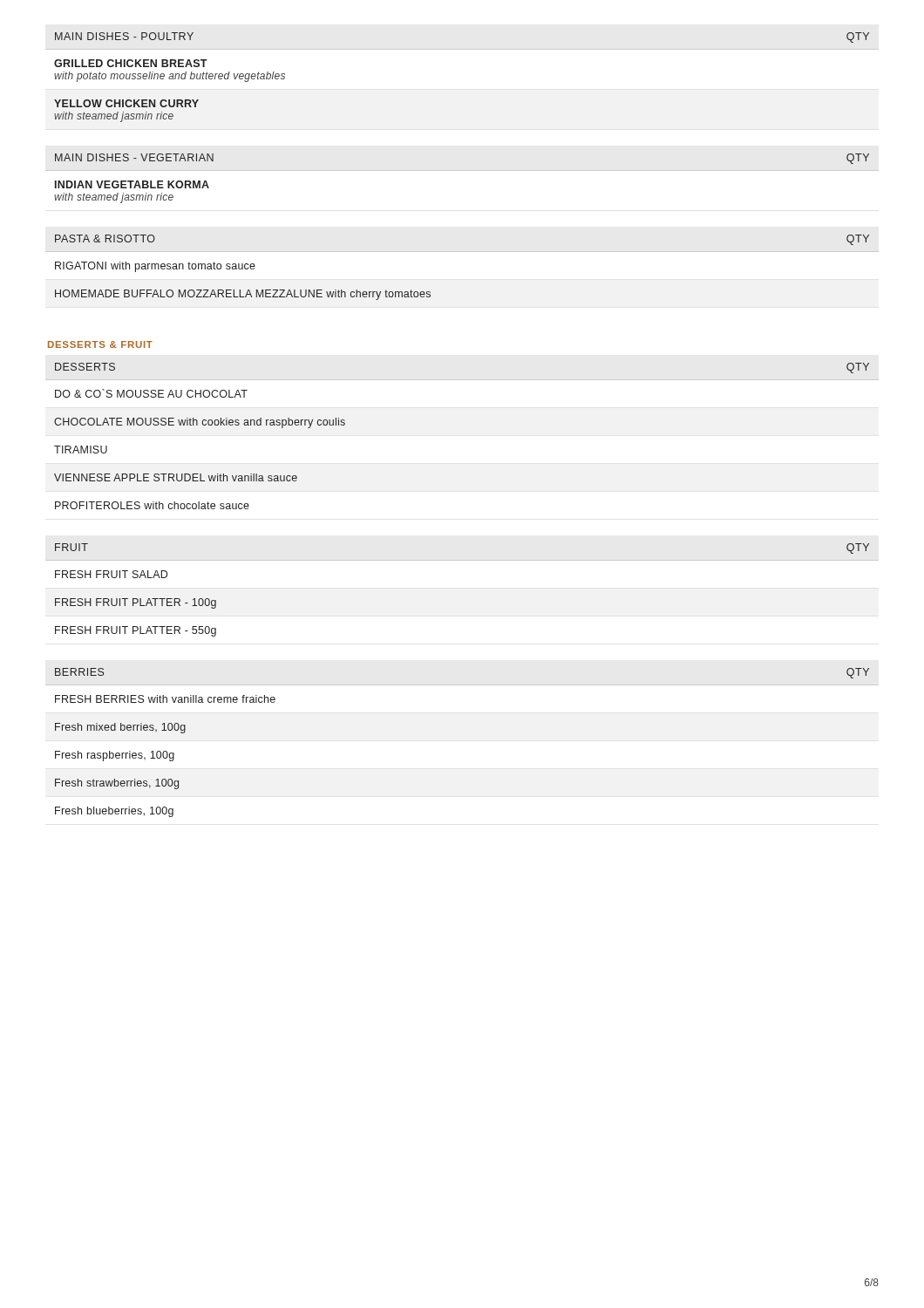The image size is (924, 1308).
Task: Locate the text "HOMEMADE BUFFALO MOZZARELLA MEZZALUNE with cherry tomatoes"
Action: tap(243, 294)
